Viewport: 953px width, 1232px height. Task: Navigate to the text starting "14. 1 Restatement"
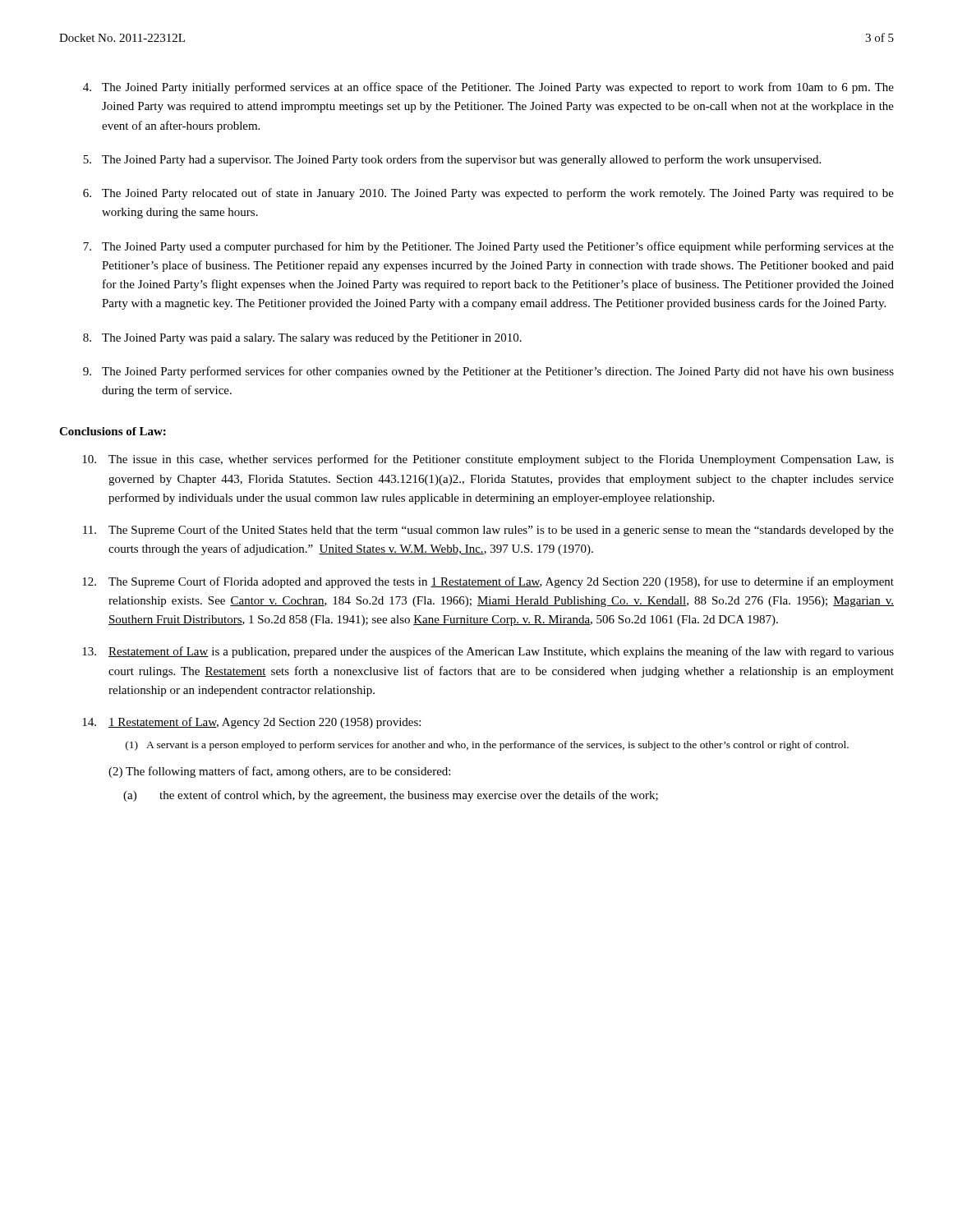point(251,723)
